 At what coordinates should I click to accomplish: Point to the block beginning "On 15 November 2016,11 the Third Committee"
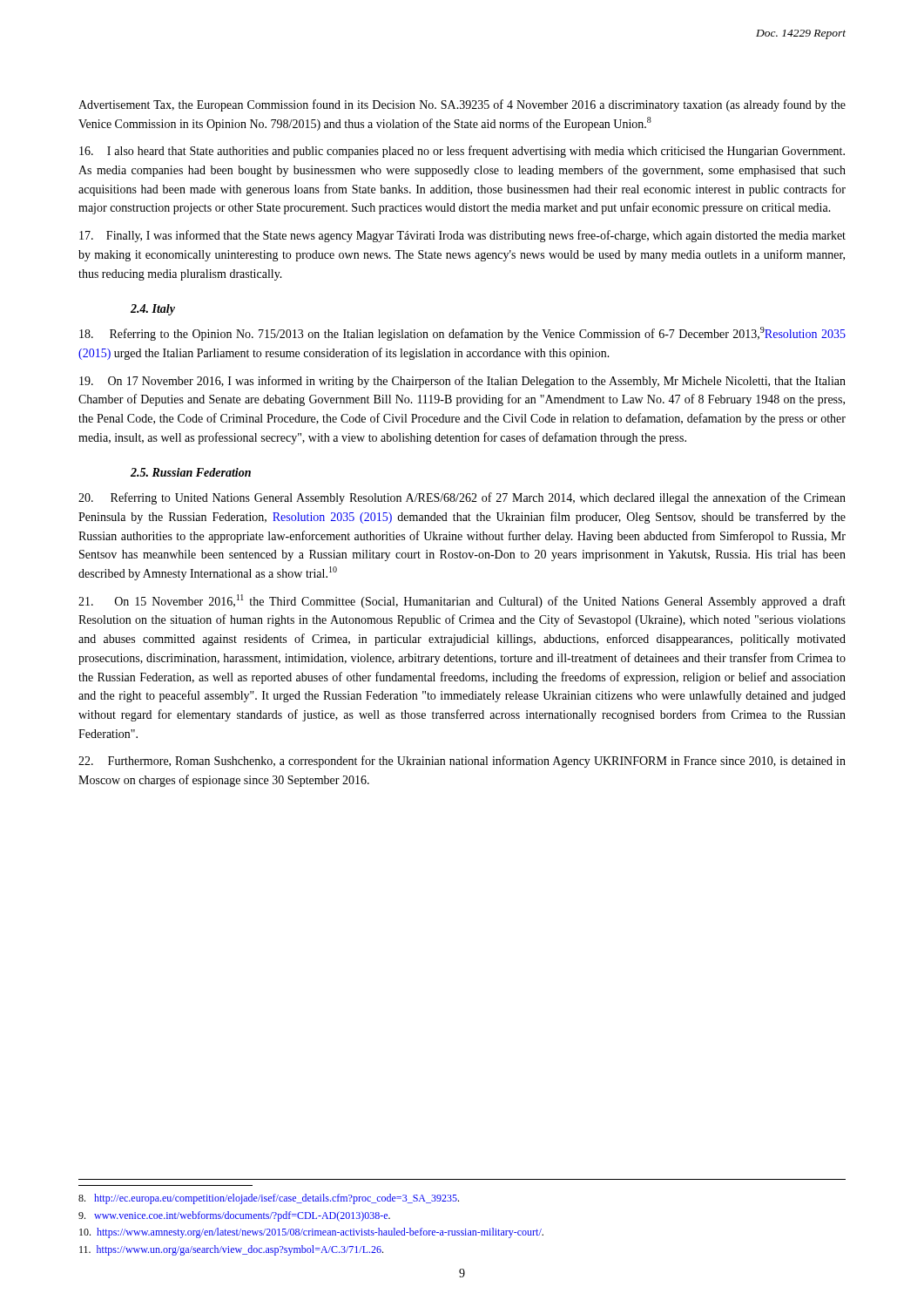(x=462, y=666)
